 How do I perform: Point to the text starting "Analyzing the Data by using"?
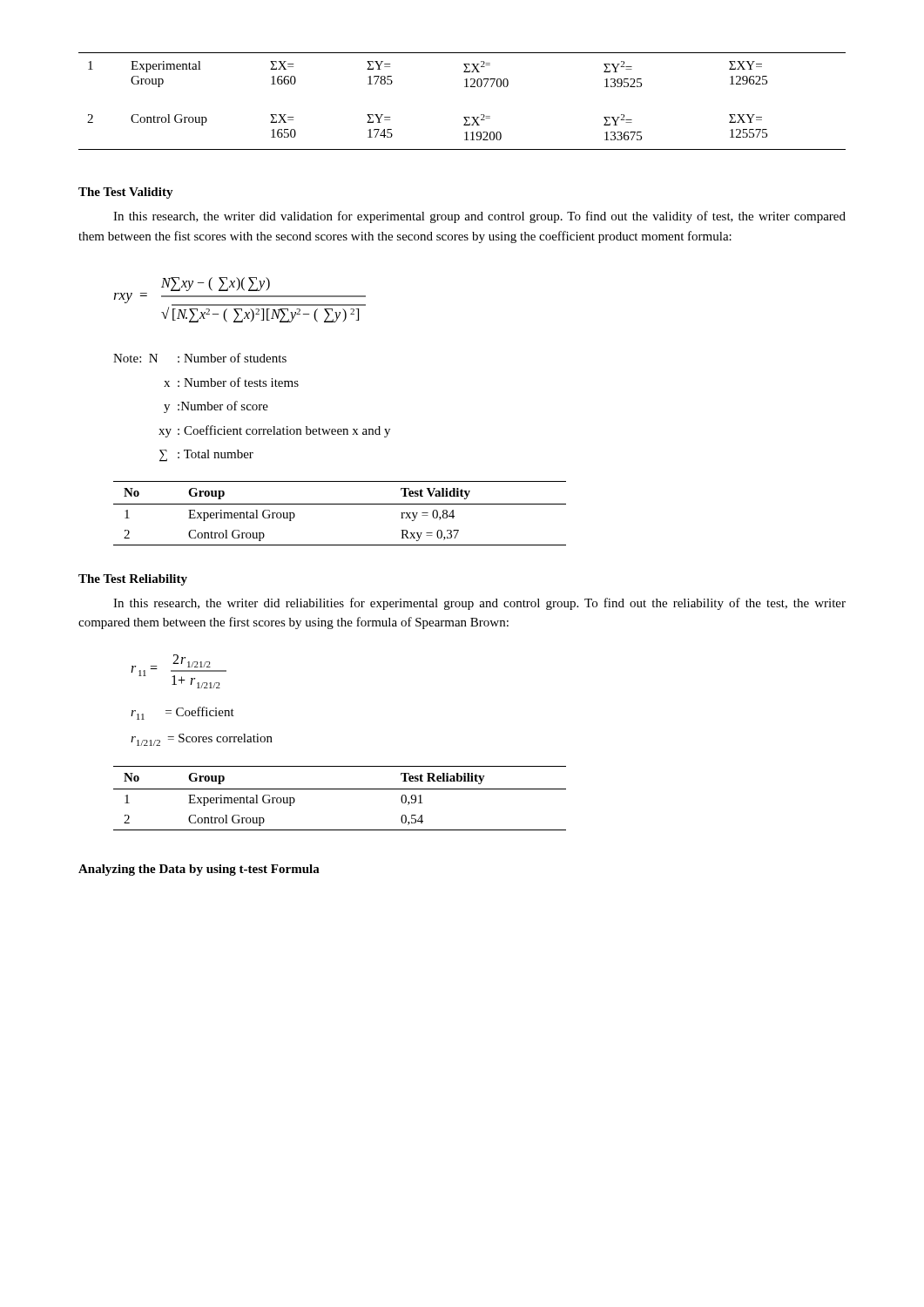click(199, 869)
